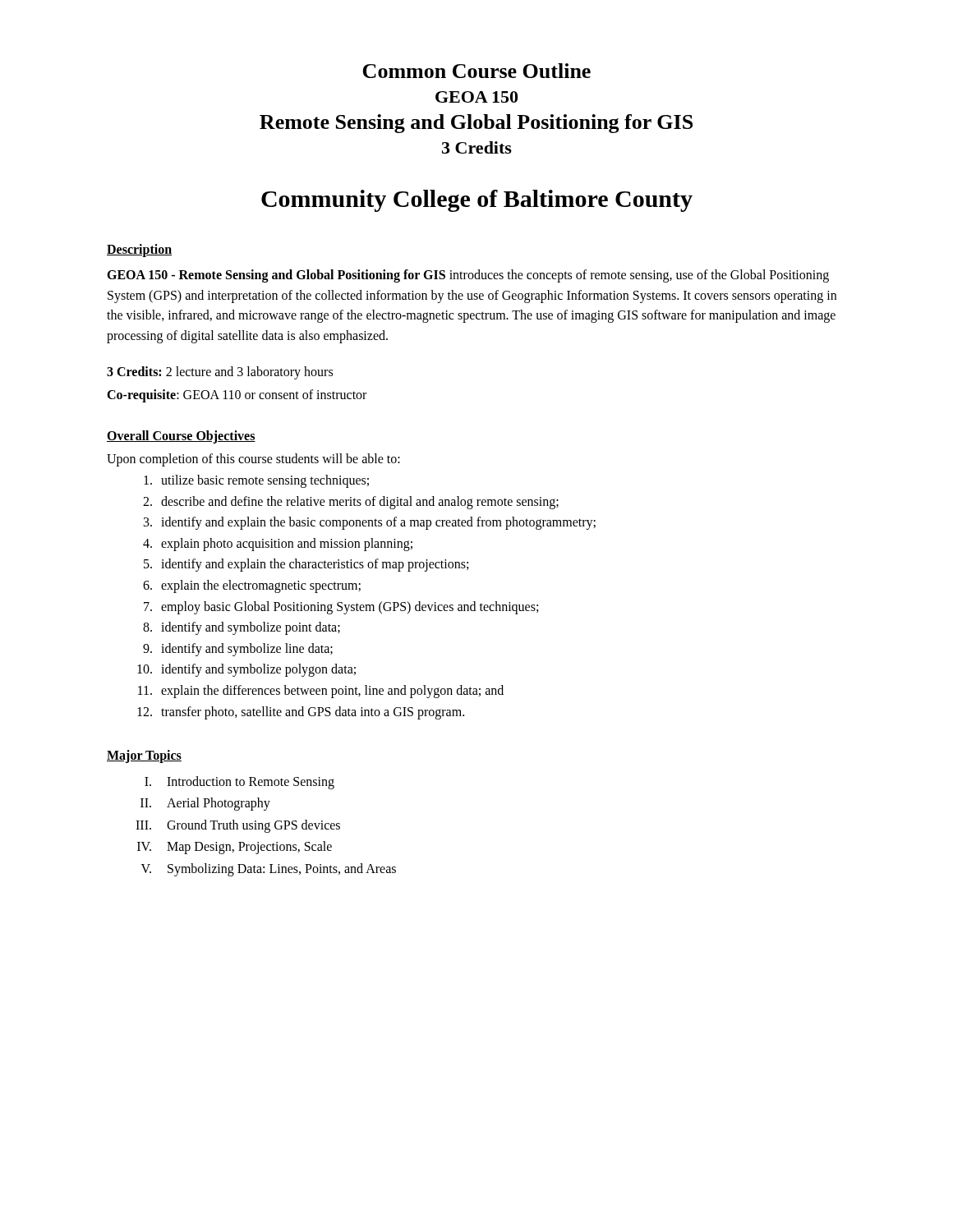953x1232 pixels.
Task: Point to "II.Aerial Photography"
Action: pyautogui.click(x=205, y=804)
